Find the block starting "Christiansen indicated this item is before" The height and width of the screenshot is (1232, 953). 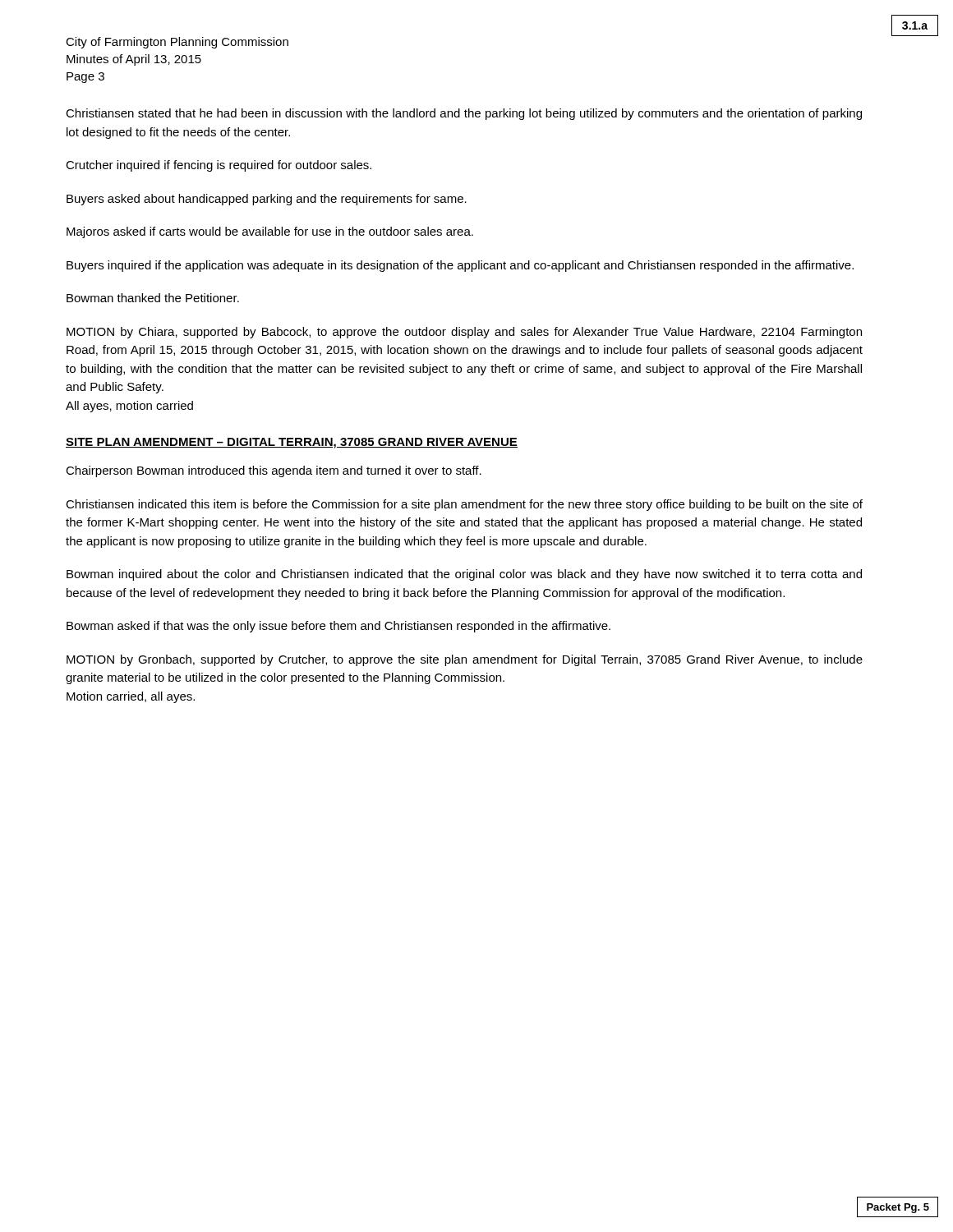click(464, 522)
